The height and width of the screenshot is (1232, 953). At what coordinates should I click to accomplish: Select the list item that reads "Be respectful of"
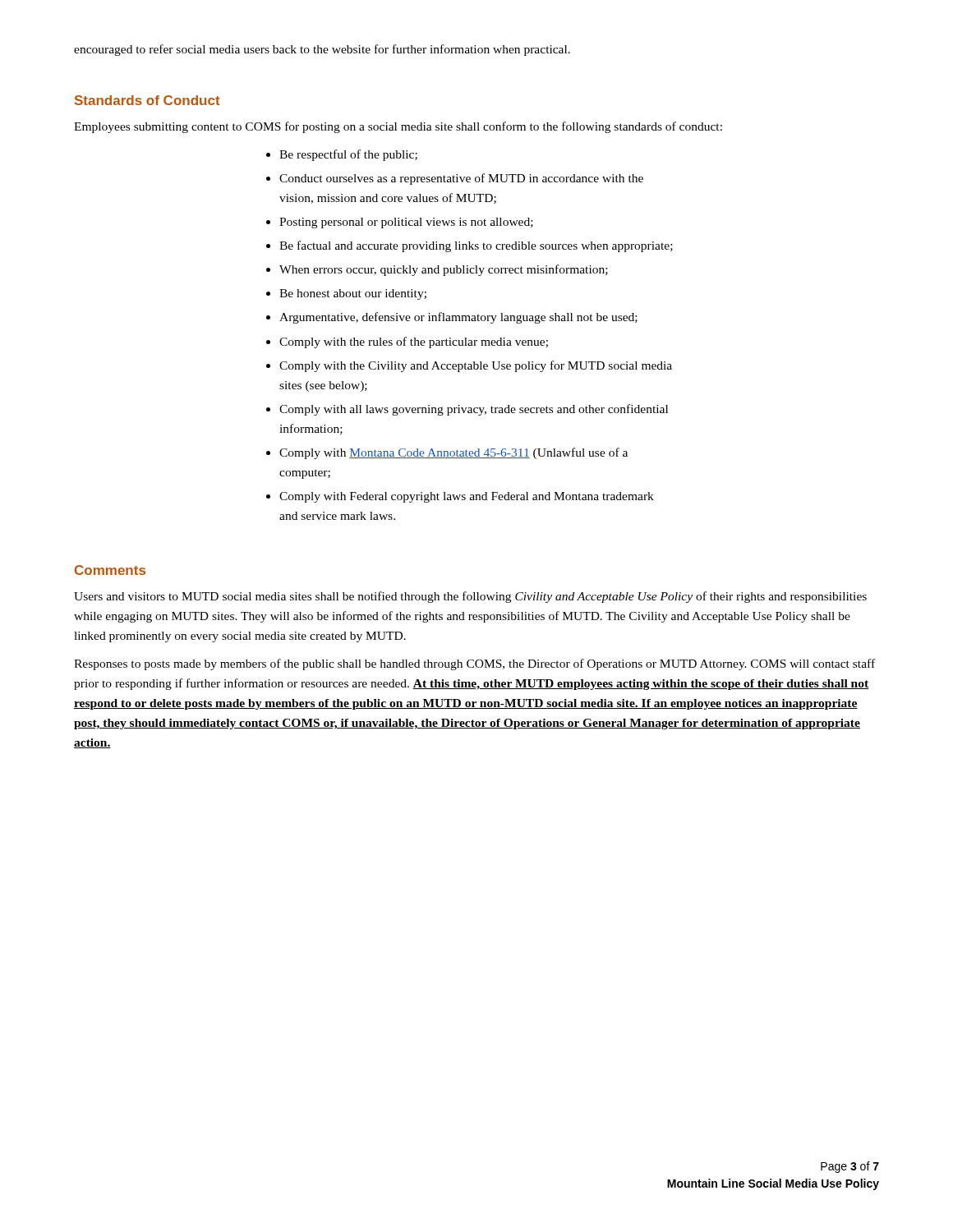(x=349, y=154)
